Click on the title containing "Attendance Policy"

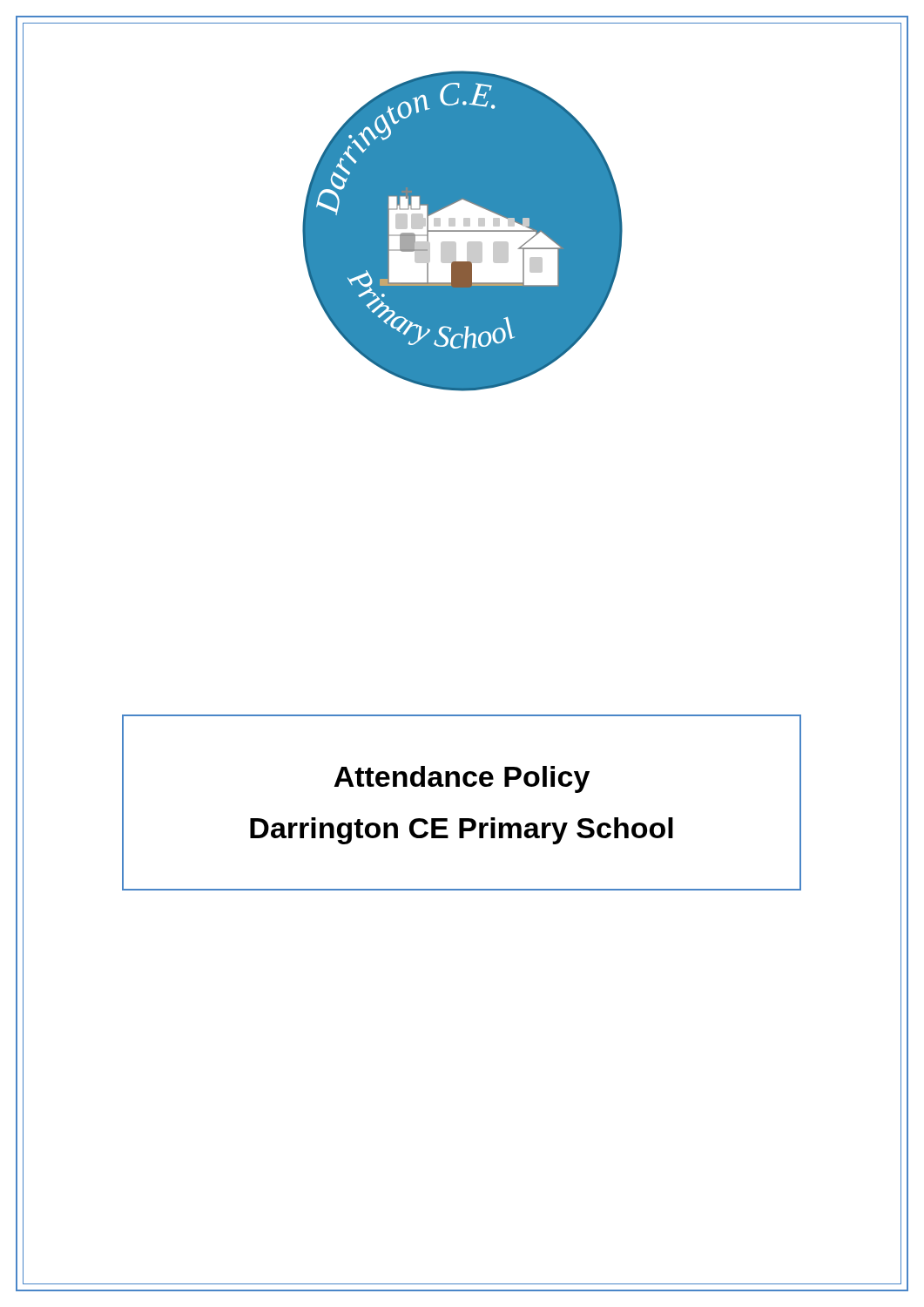coord(462,776)
